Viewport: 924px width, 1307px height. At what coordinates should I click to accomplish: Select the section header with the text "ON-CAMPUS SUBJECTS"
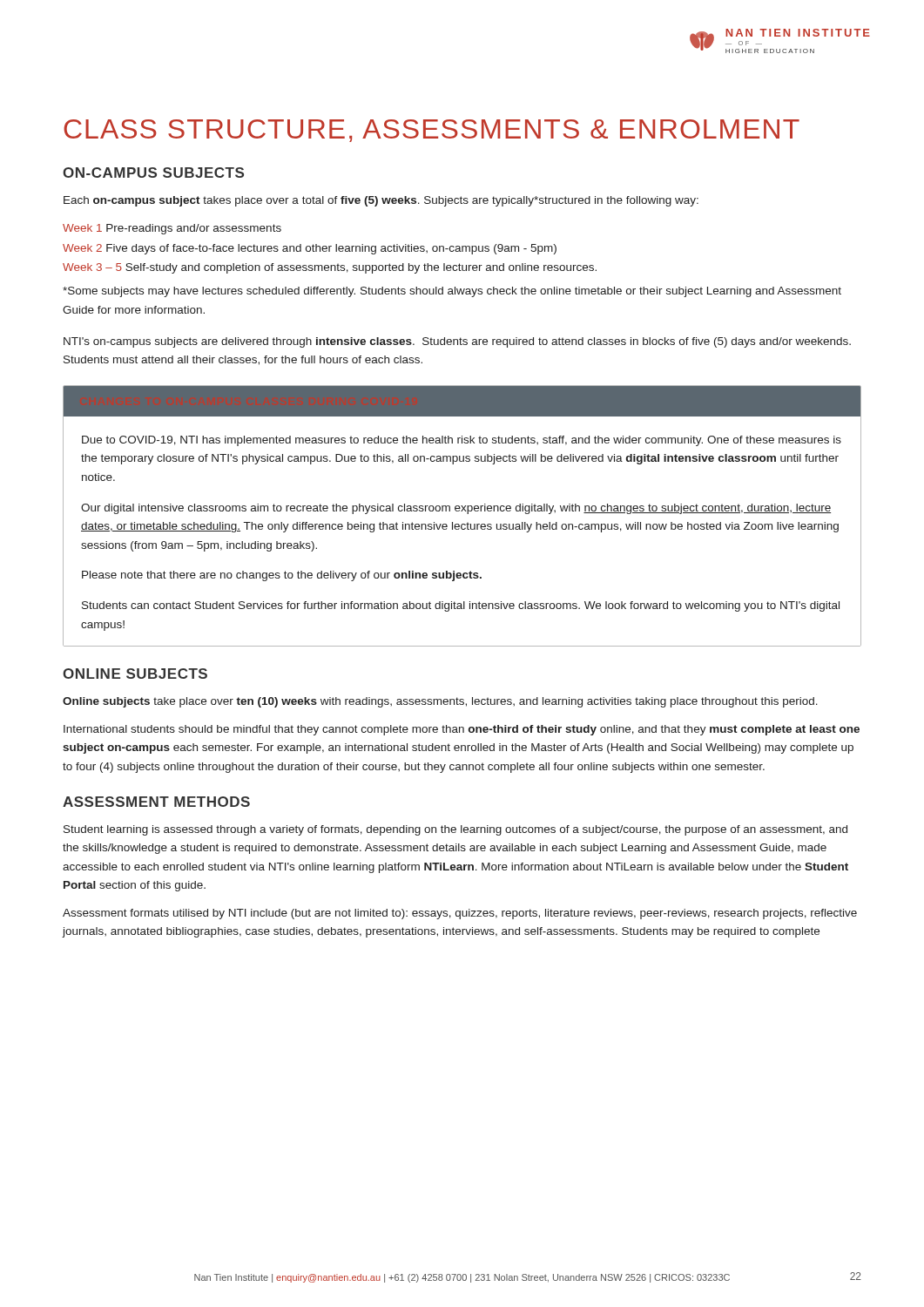(x=153, y=173)
